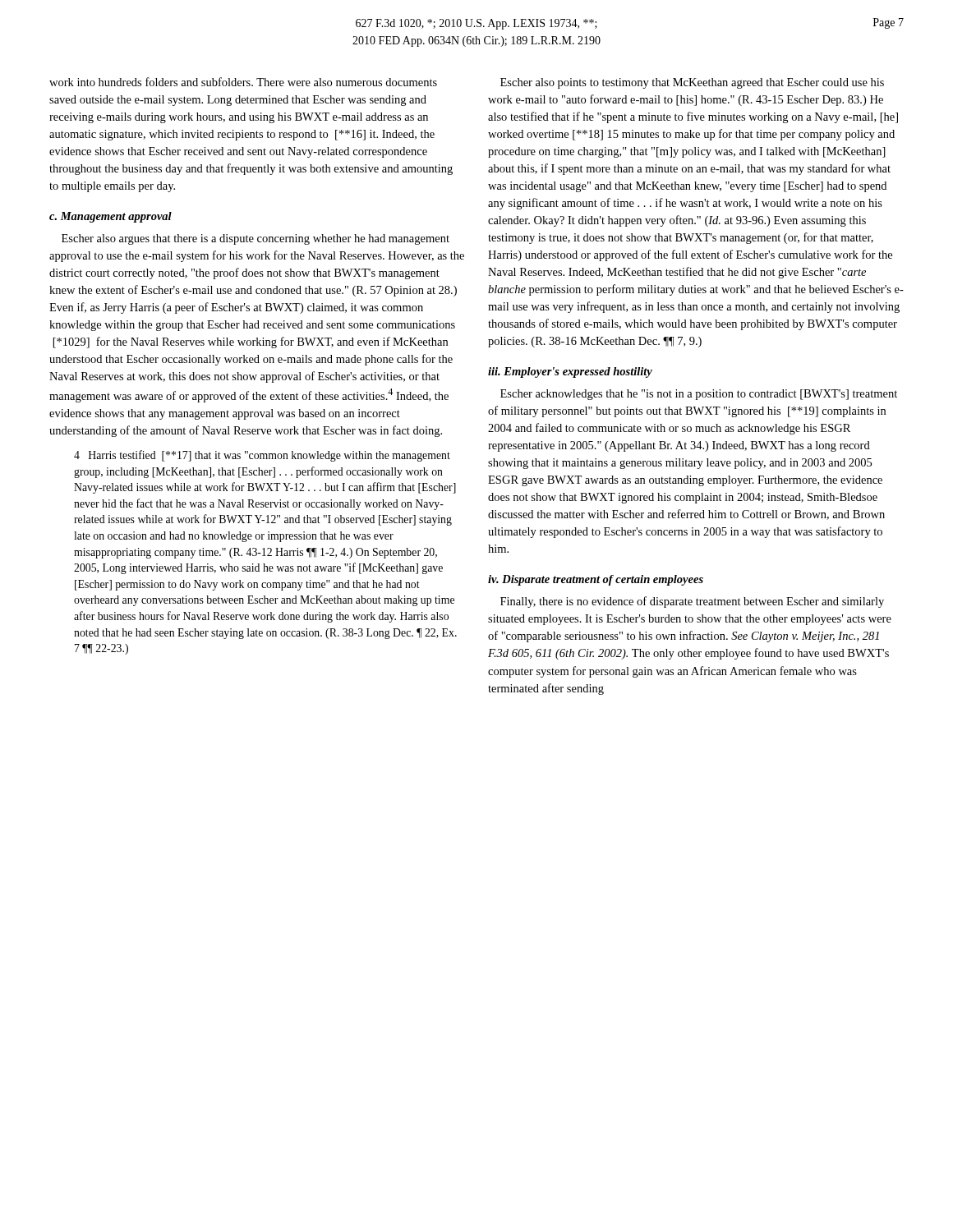Screen dimensions: 1232x953
Task: Locate the block of text that opens with "Finally, there is no"
Action: (696, 645)
